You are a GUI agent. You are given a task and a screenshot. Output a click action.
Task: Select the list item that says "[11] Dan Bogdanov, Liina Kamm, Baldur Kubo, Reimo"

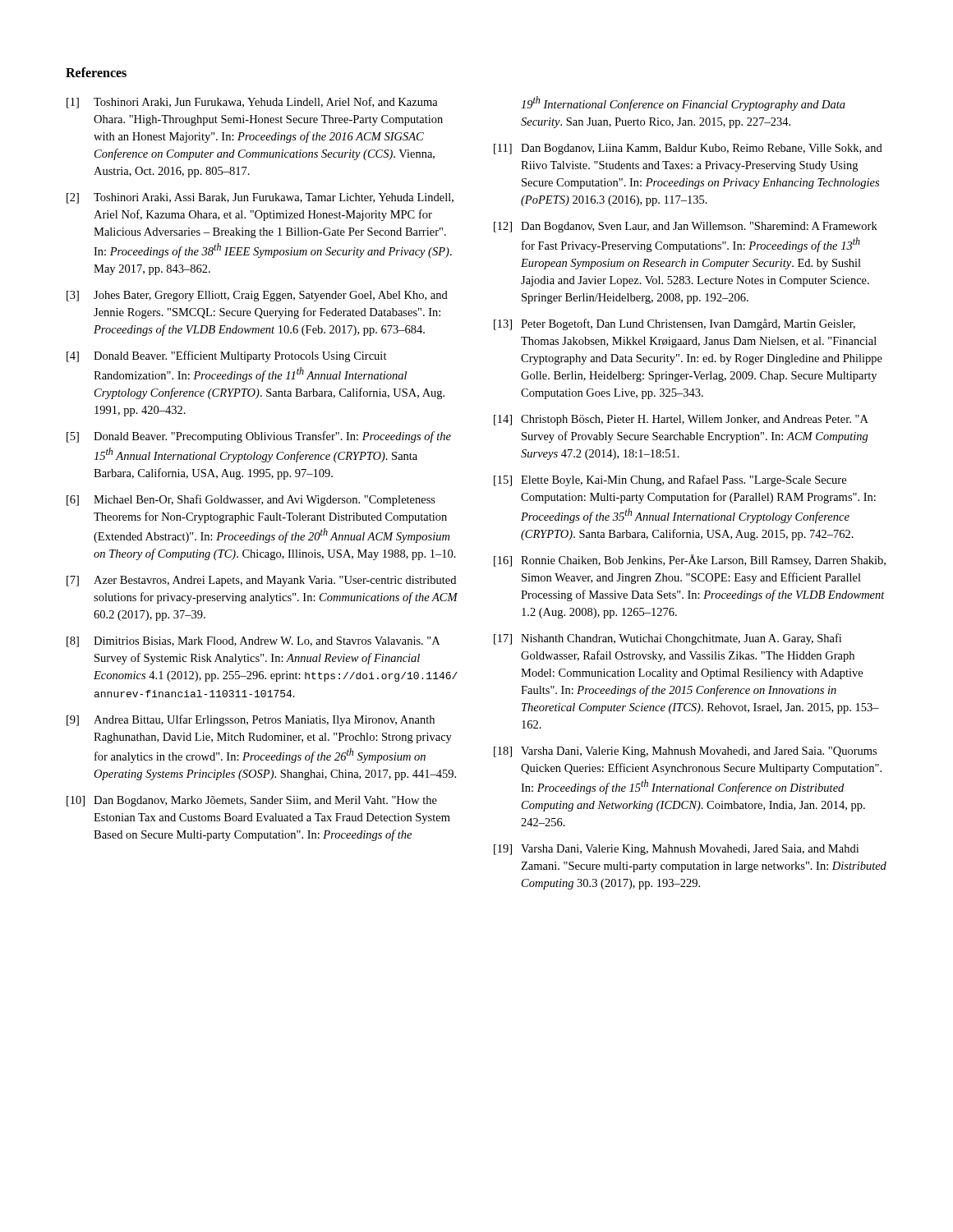click(x=690, y=174)
